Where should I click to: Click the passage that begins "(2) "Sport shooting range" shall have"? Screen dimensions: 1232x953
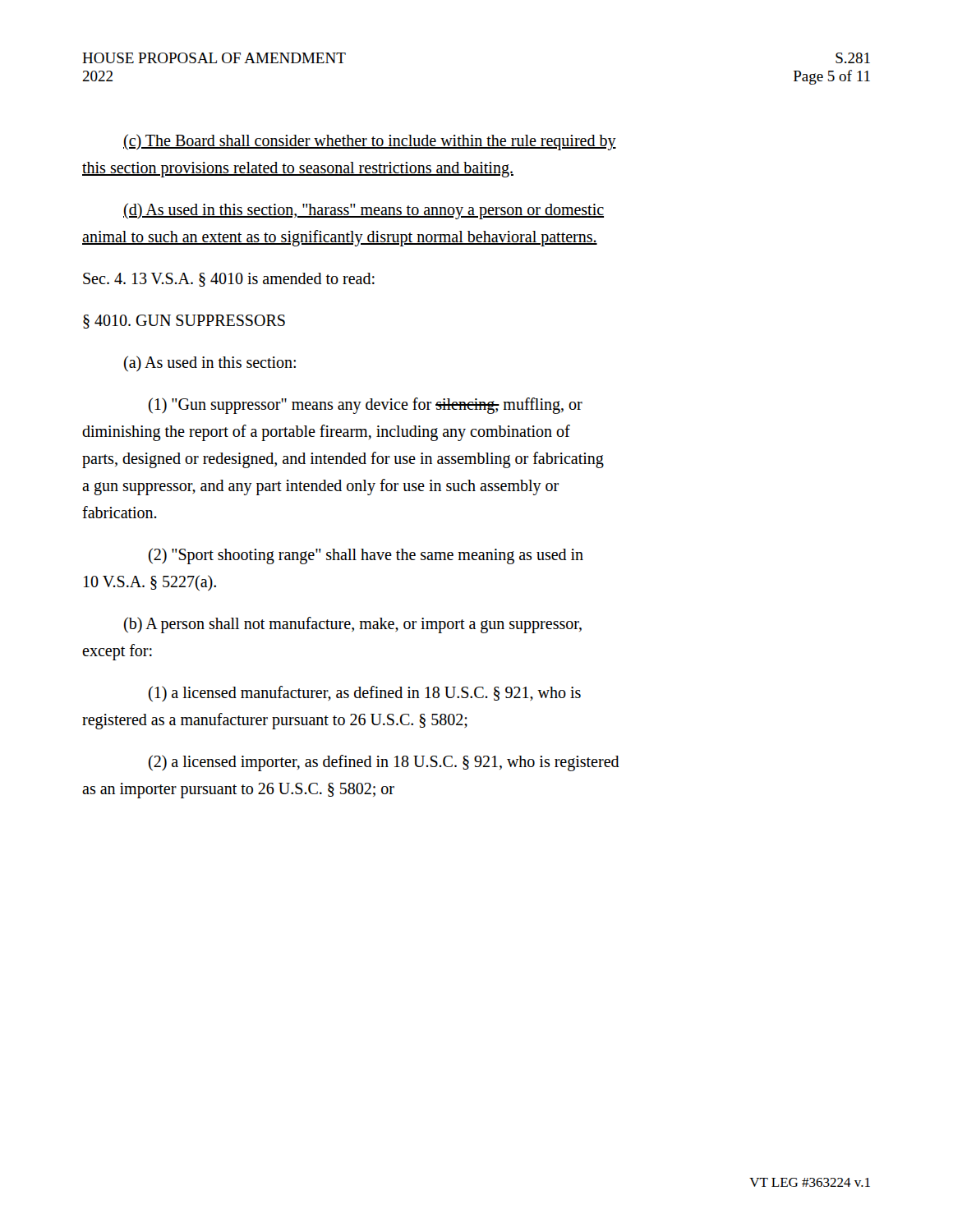366,554
